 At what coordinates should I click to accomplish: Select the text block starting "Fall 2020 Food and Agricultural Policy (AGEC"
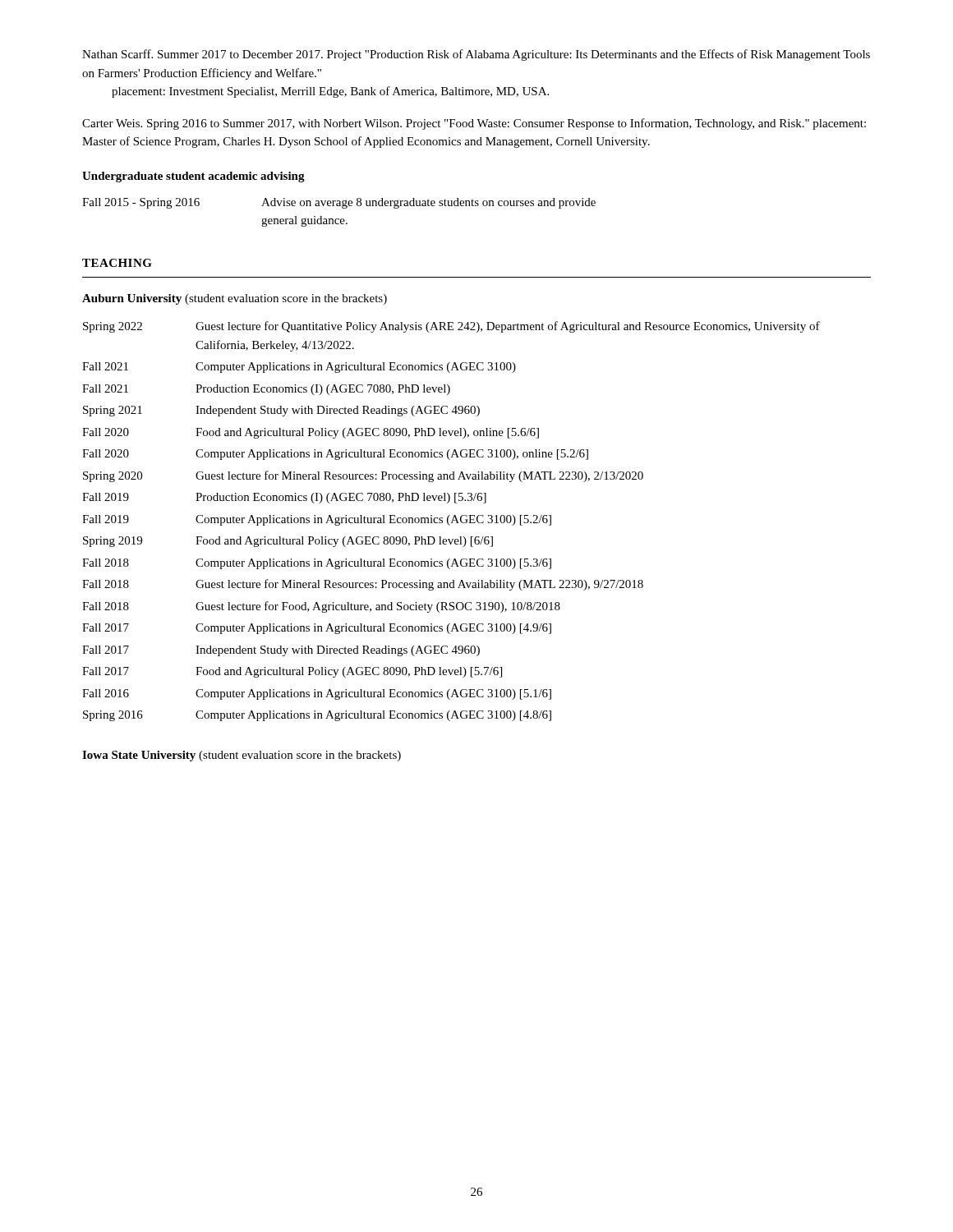tap(476, 432)
